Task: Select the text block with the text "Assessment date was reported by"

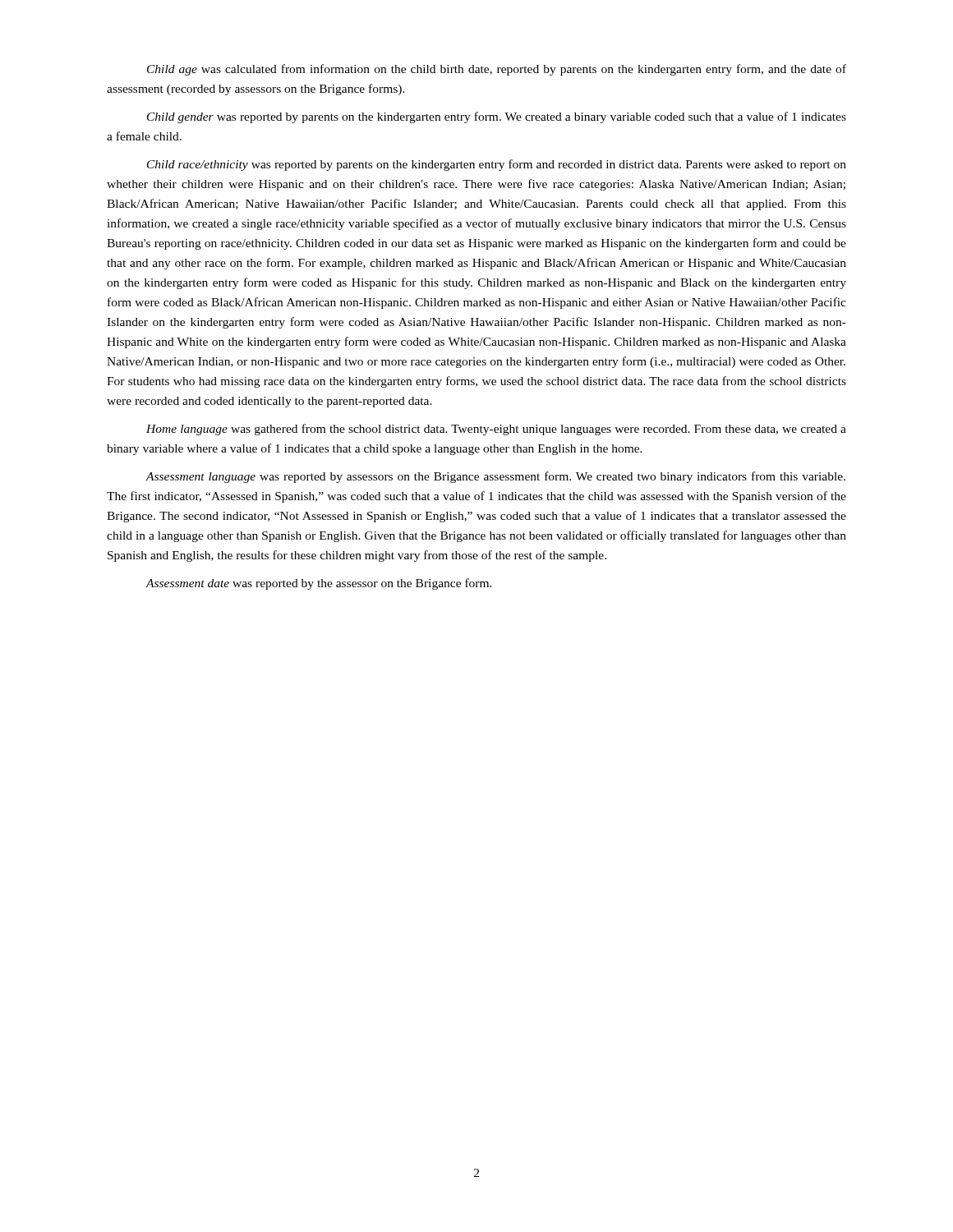Action: coord(319,583)
